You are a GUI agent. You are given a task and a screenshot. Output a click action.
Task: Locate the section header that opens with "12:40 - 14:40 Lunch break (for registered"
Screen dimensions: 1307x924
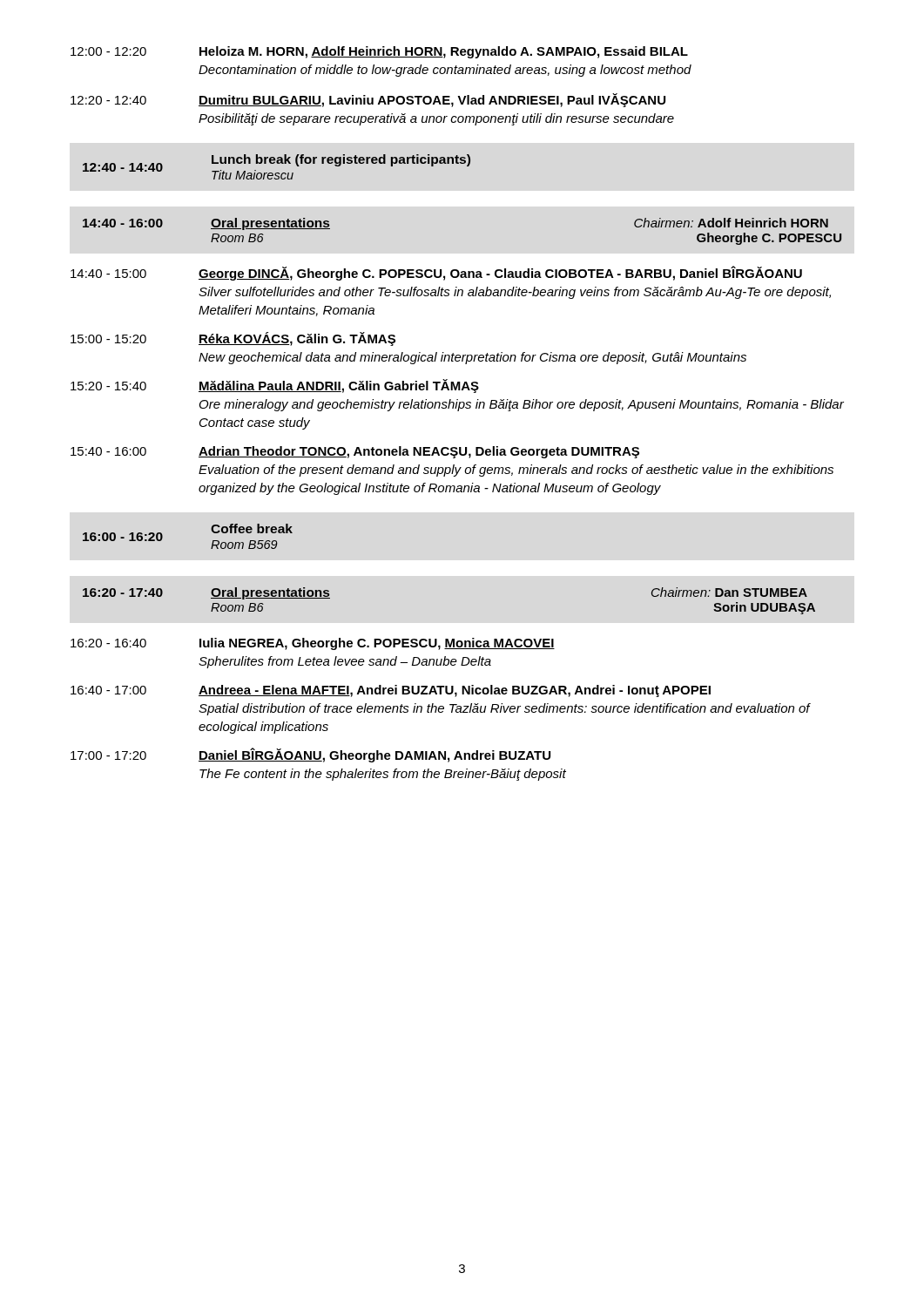point(462,167)
